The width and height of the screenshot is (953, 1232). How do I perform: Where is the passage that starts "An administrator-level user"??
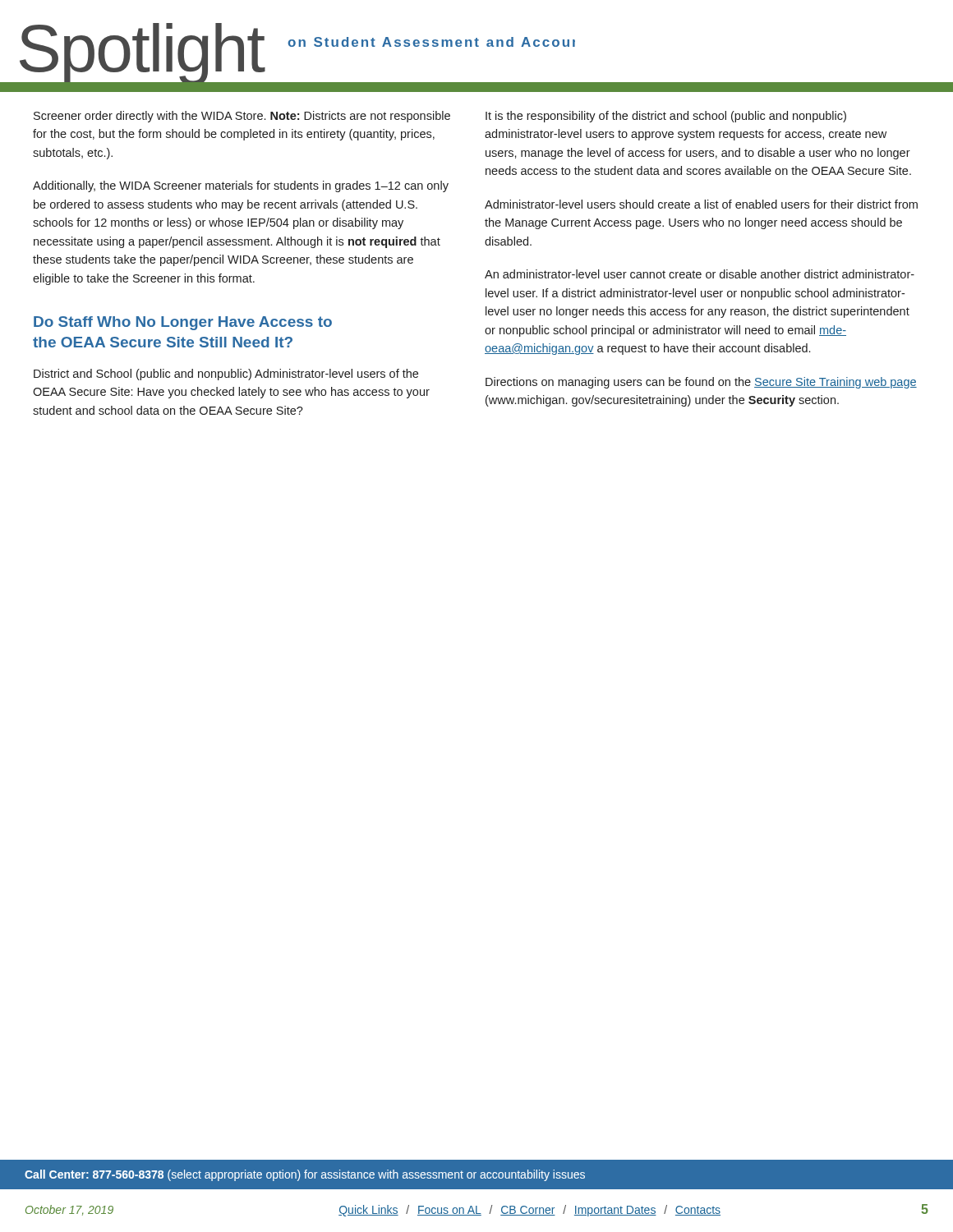point(700,311)
